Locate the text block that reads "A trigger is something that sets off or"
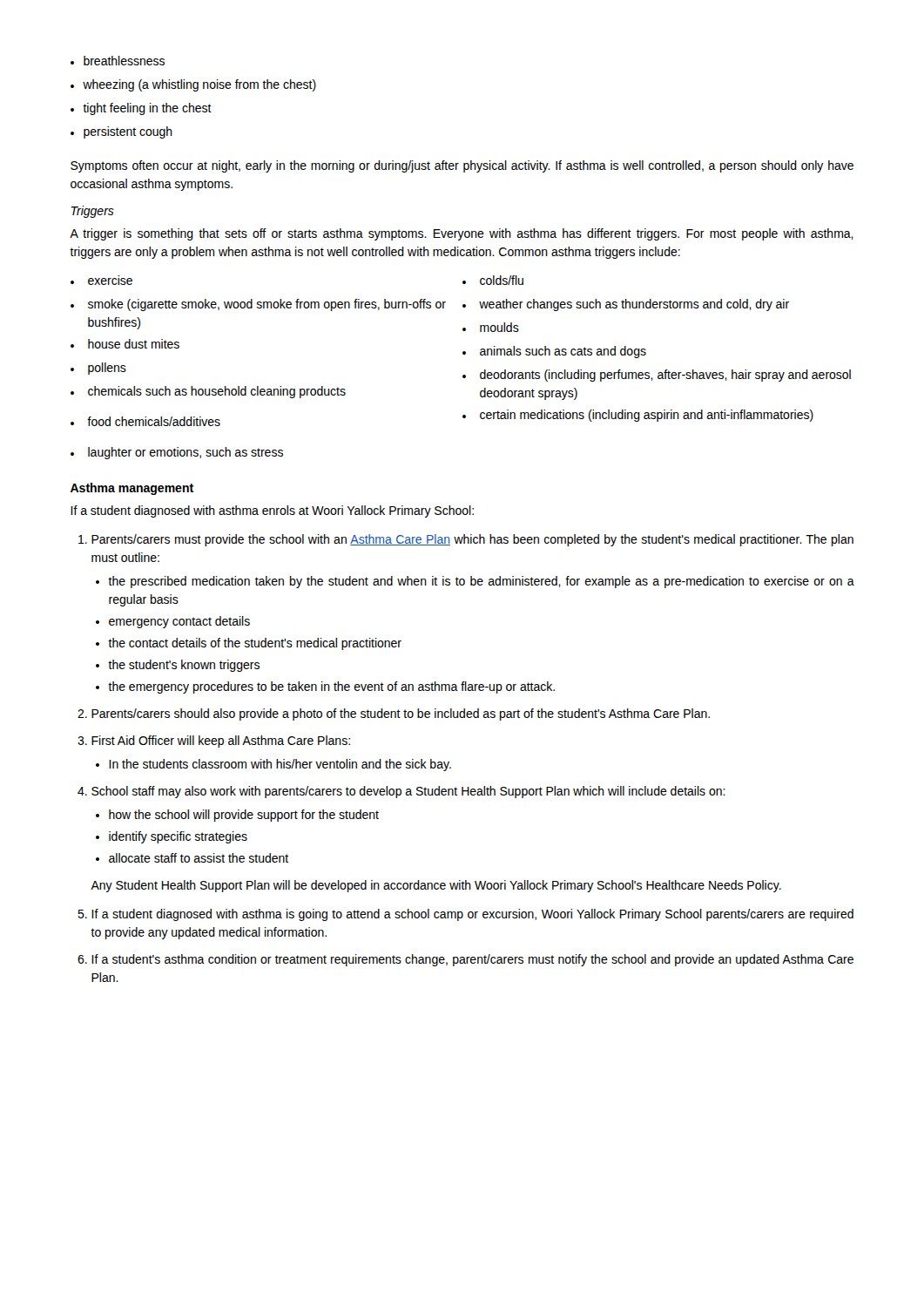 tap(462, 243)
